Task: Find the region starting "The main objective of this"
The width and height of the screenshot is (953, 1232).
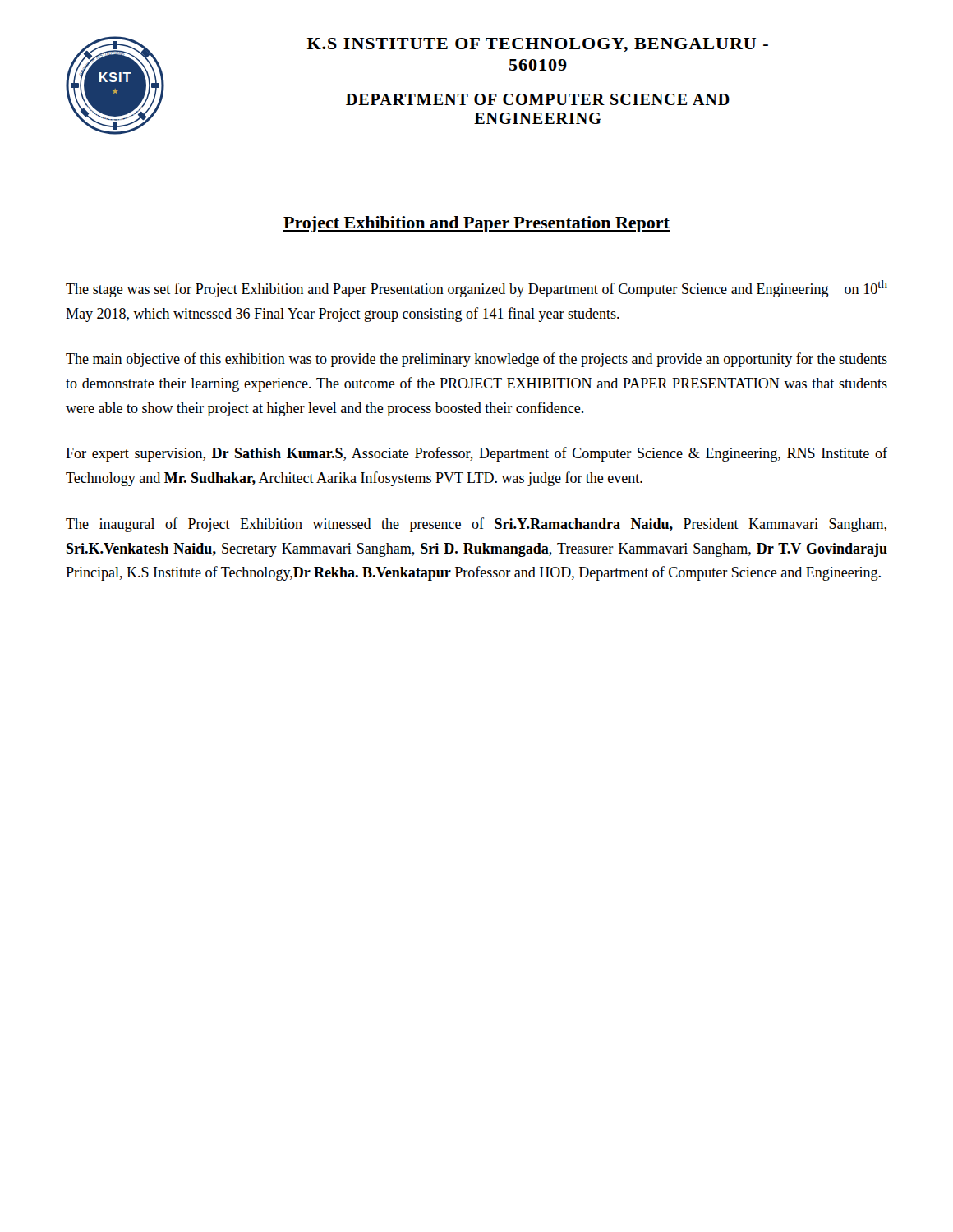Action: point(476,384)
